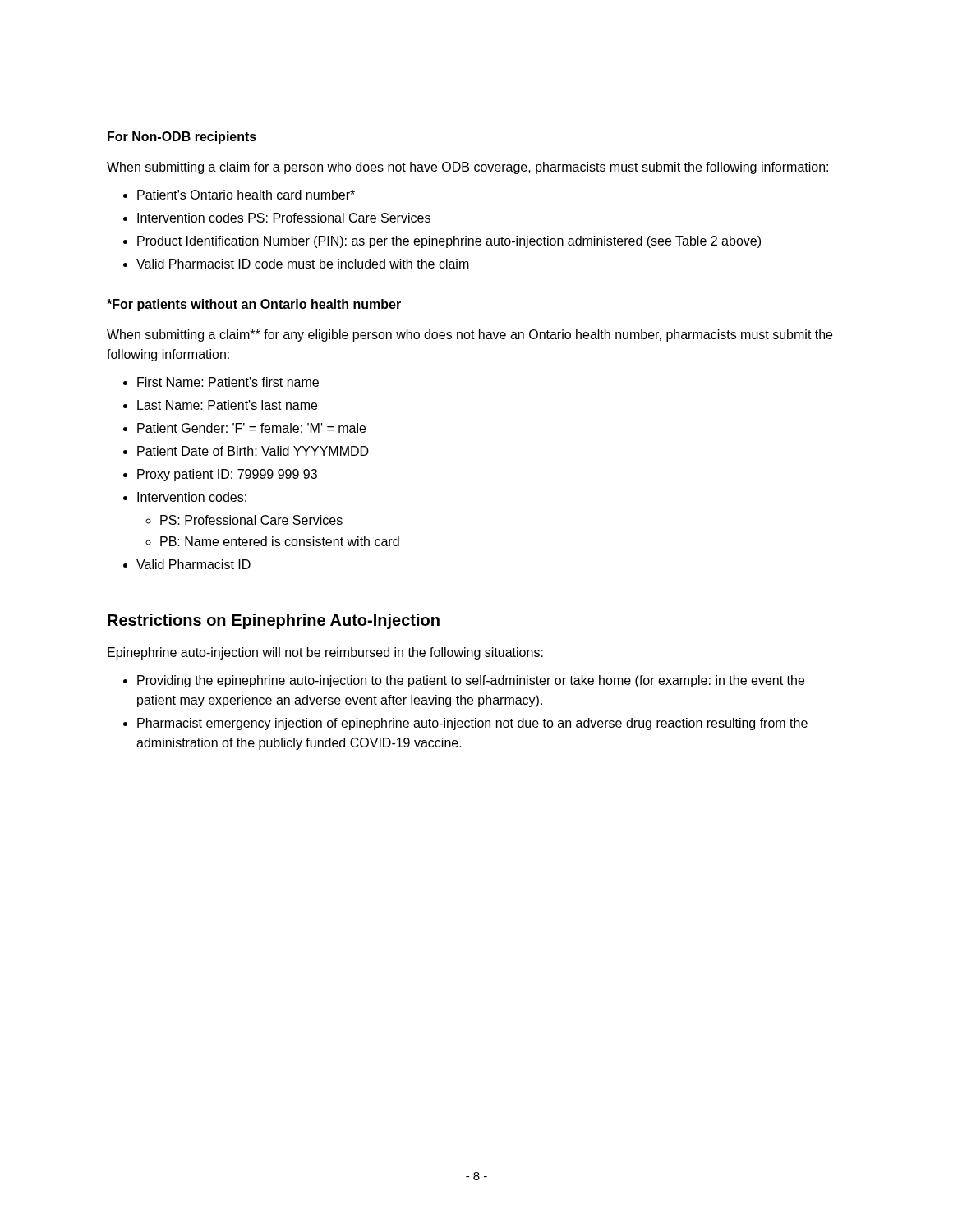The image size is (953, 1232).
Task: Click on the list item that reads "Patient Date of Birth: Valid"
Action: click(x=253, y=451)
